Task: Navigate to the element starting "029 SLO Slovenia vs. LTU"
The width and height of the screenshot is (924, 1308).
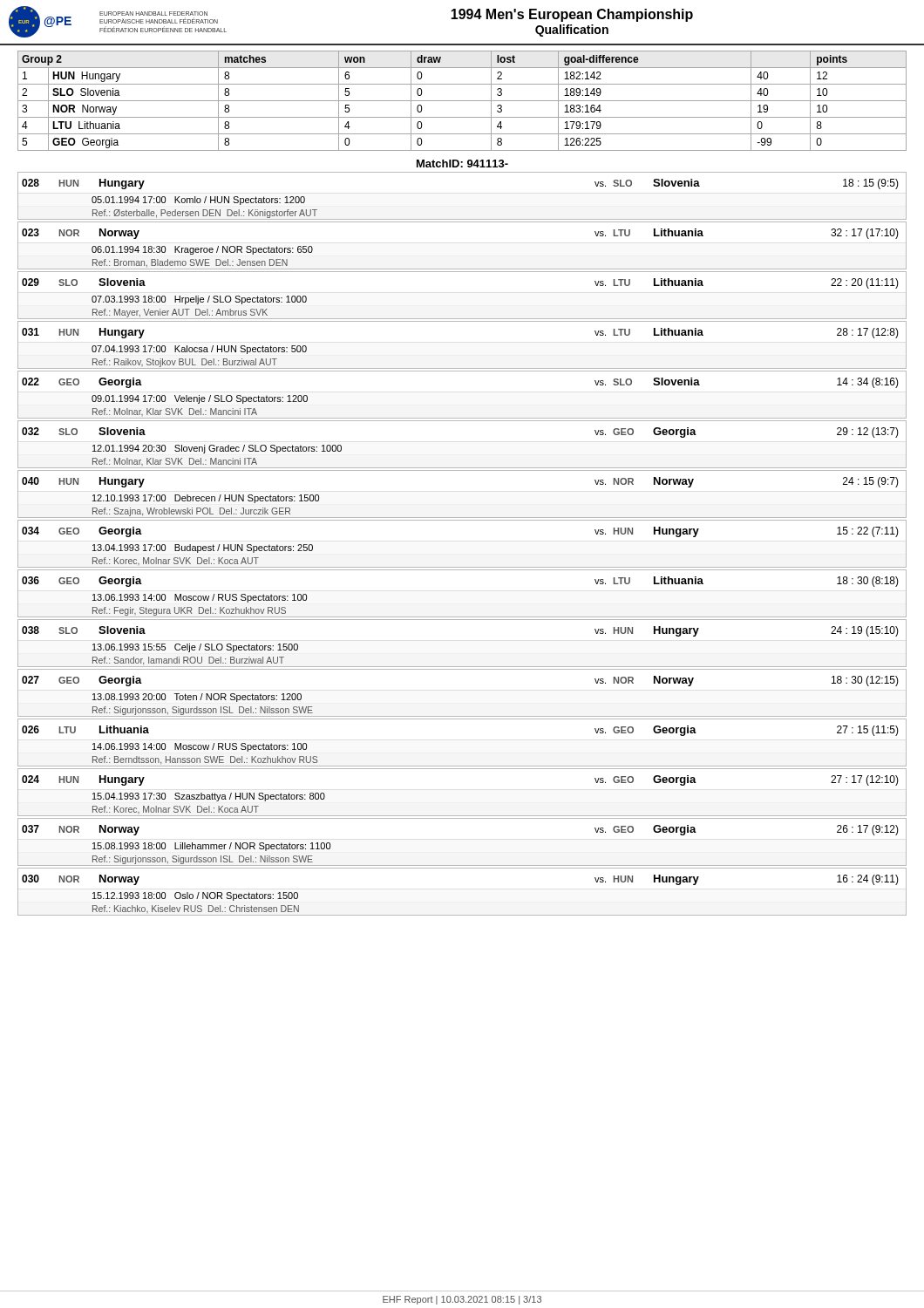Action: pos(462,295)
